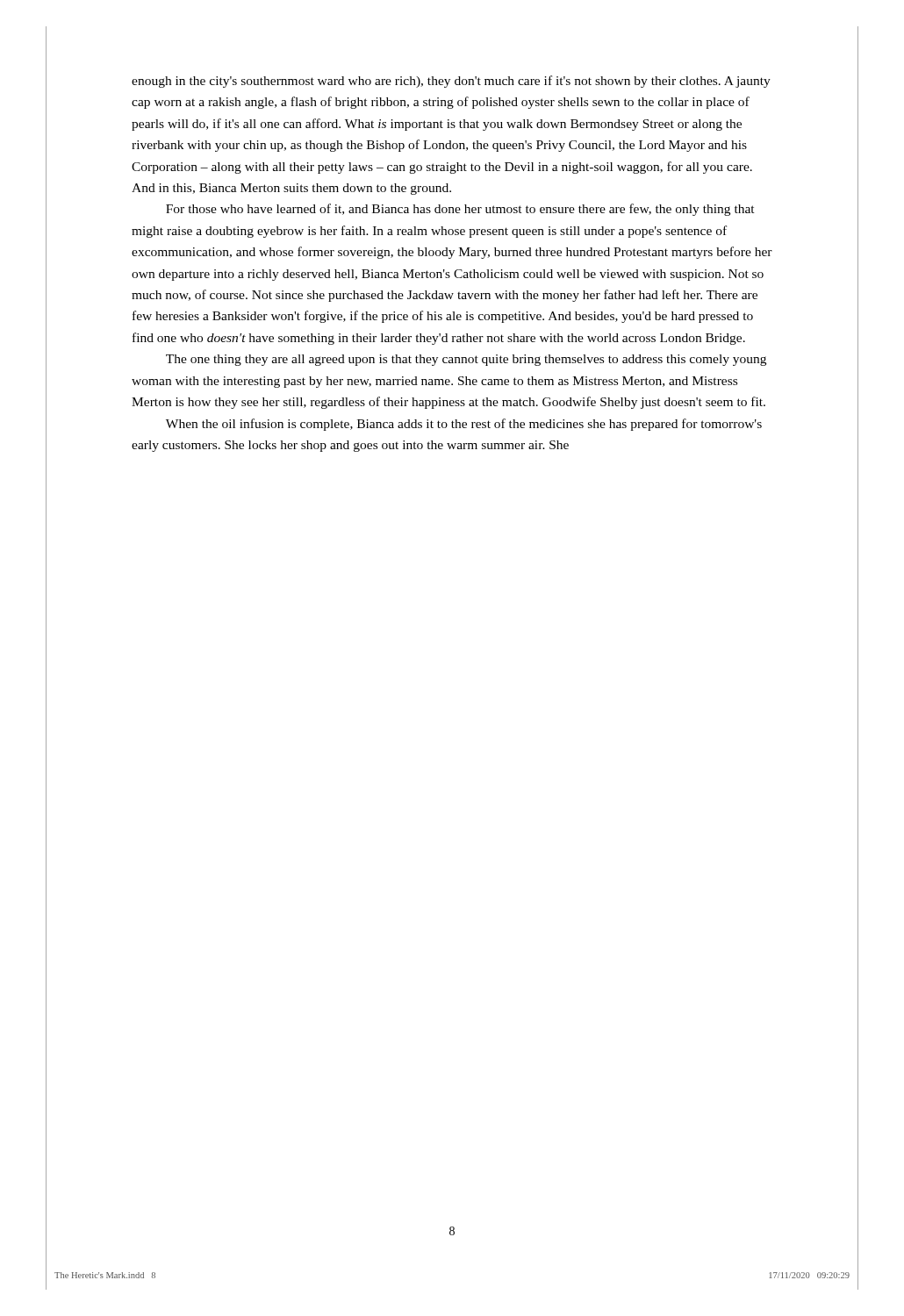Locate the passage starting "For those who have"
Viewport: 904px width, 1316px height.
tap(452, 274)
